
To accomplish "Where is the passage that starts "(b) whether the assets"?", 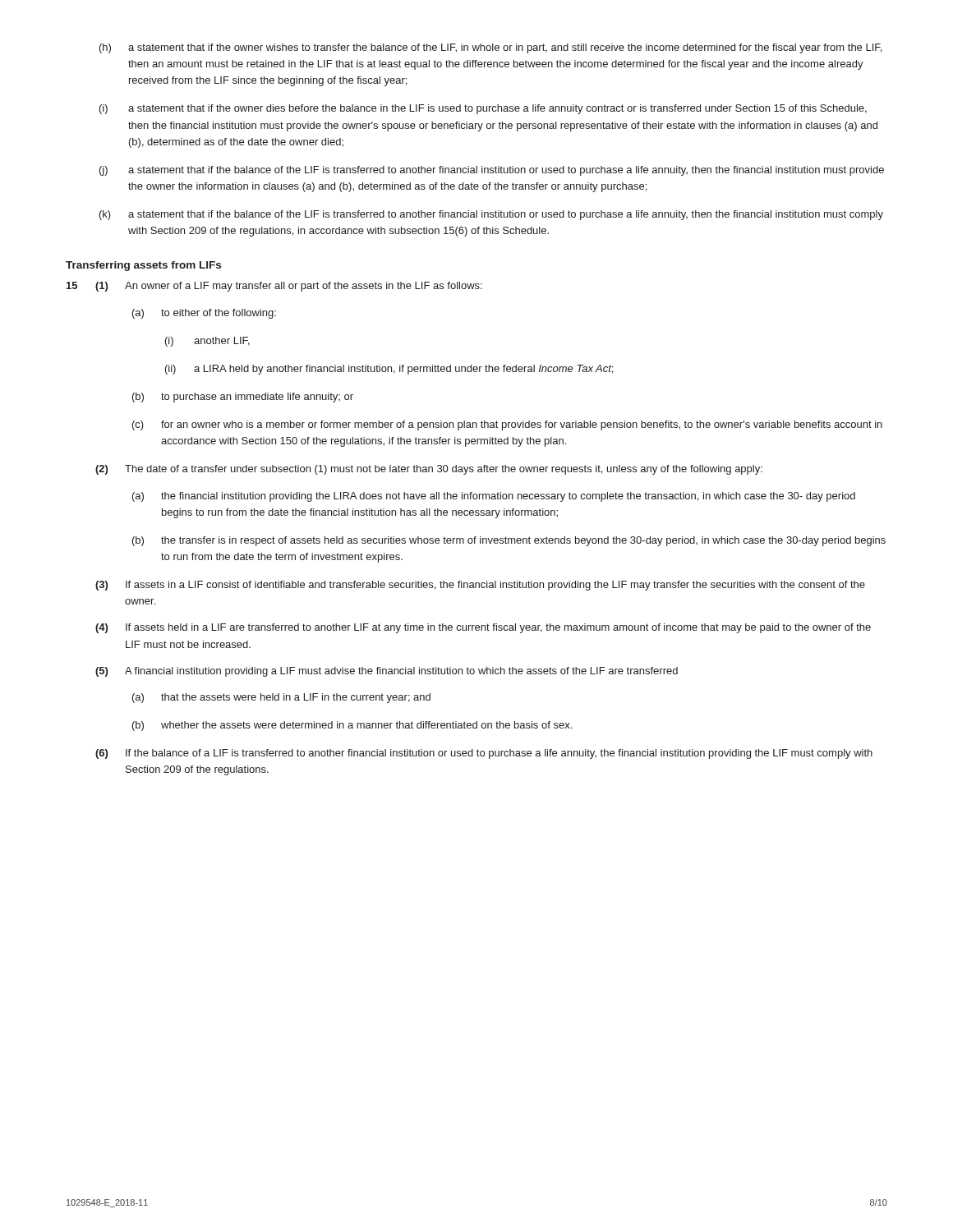I will tap(509, 725).
